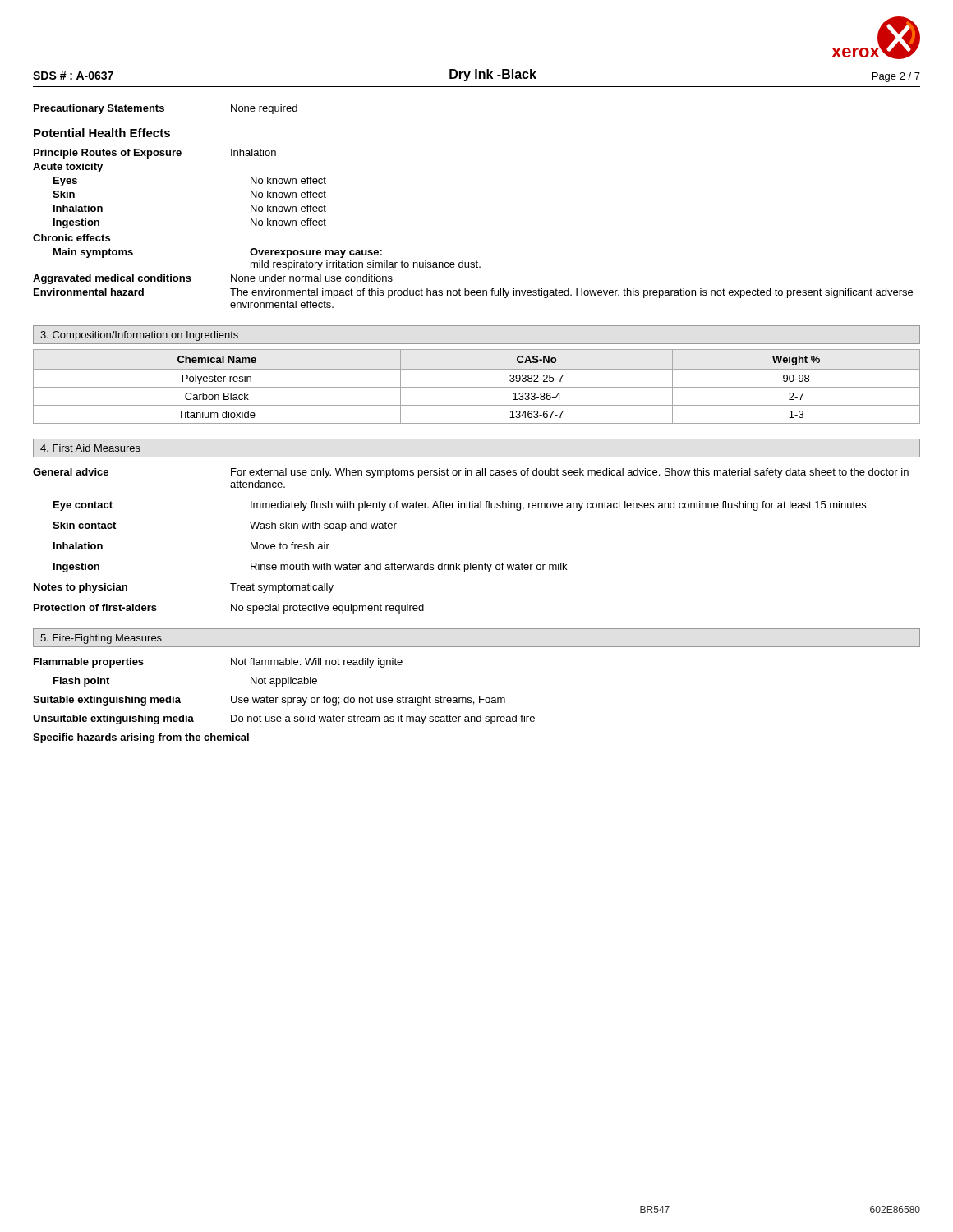Click the logo
Image resolution: width=953 pixels, height=1232 pixels.
click(x=877, y=39)
